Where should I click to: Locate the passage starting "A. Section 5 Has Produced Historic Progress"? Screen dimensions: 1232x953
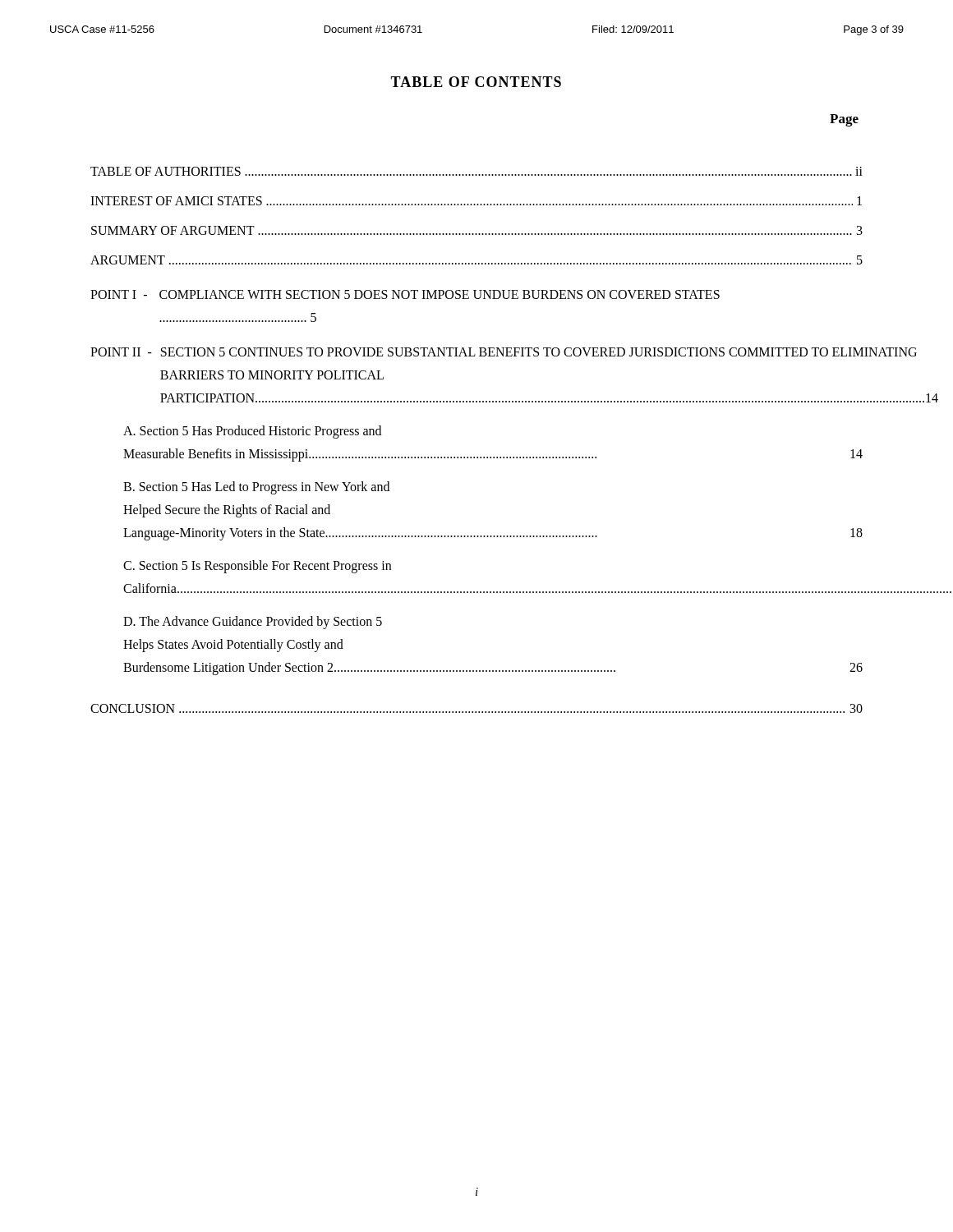pyautogui.click(x=252, y=432)
